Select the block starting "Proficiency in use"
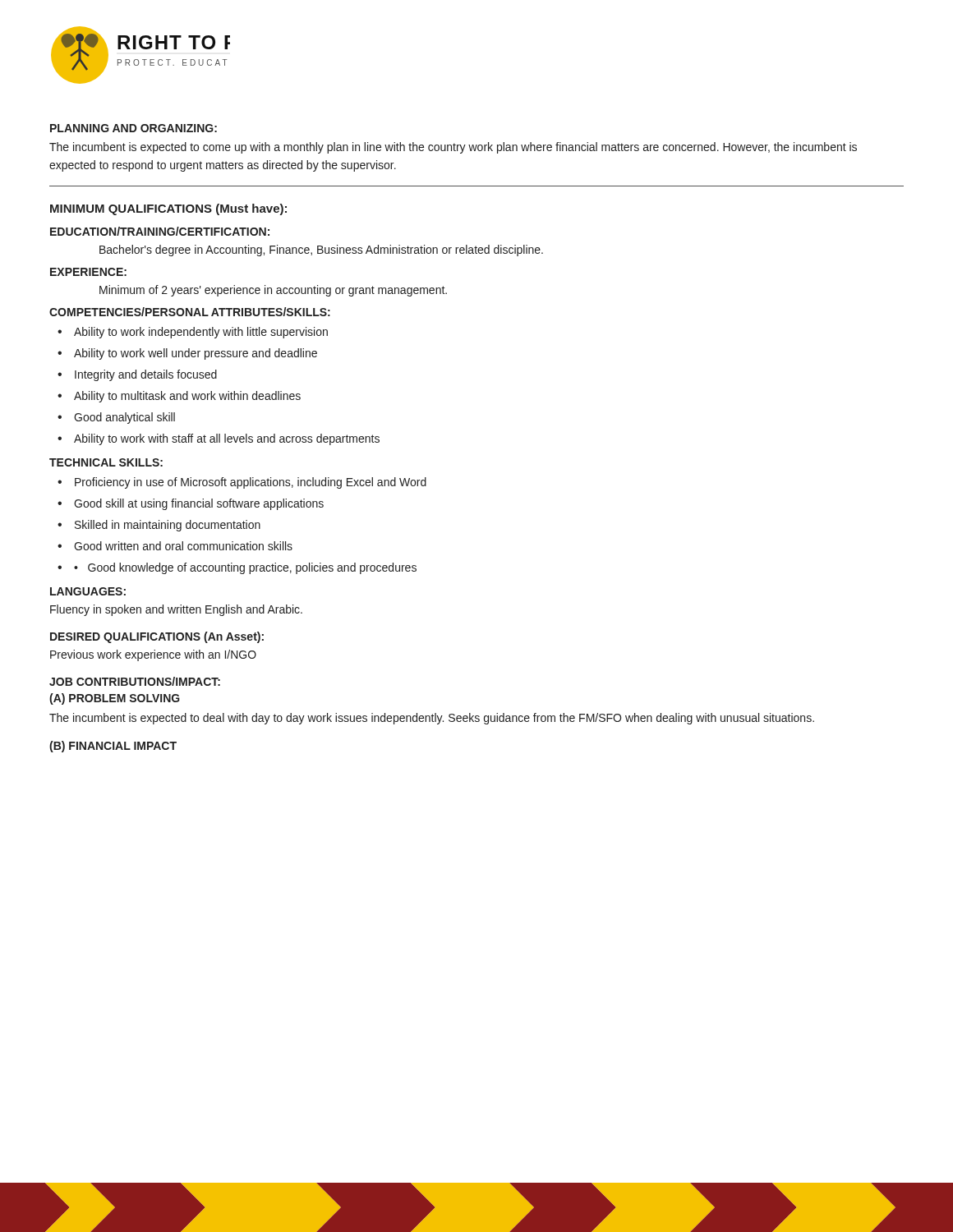This screenshot has height=1232, width=953. coord(250,482)
